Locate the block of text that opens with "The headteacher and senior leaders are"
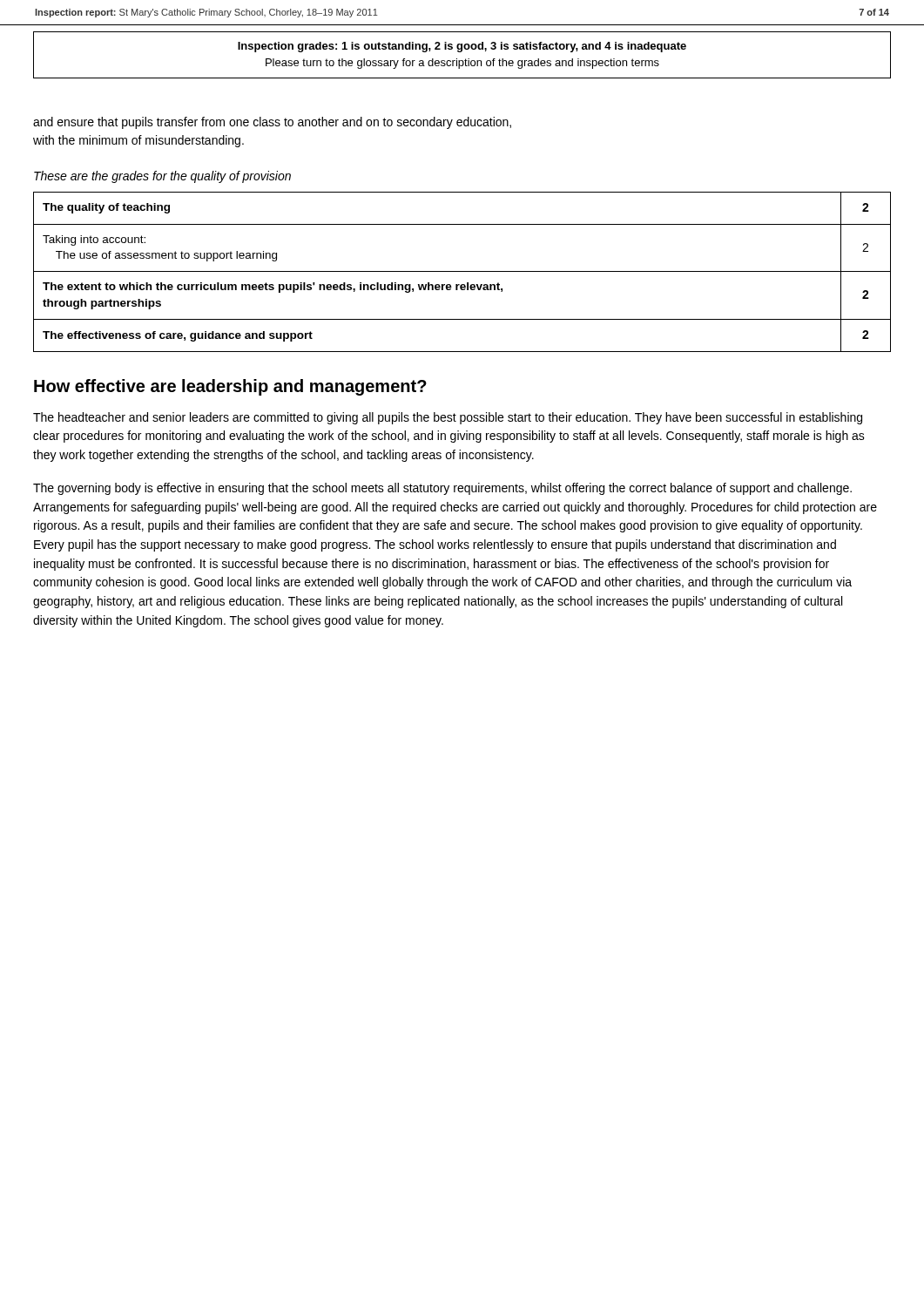 pos(449,436)
